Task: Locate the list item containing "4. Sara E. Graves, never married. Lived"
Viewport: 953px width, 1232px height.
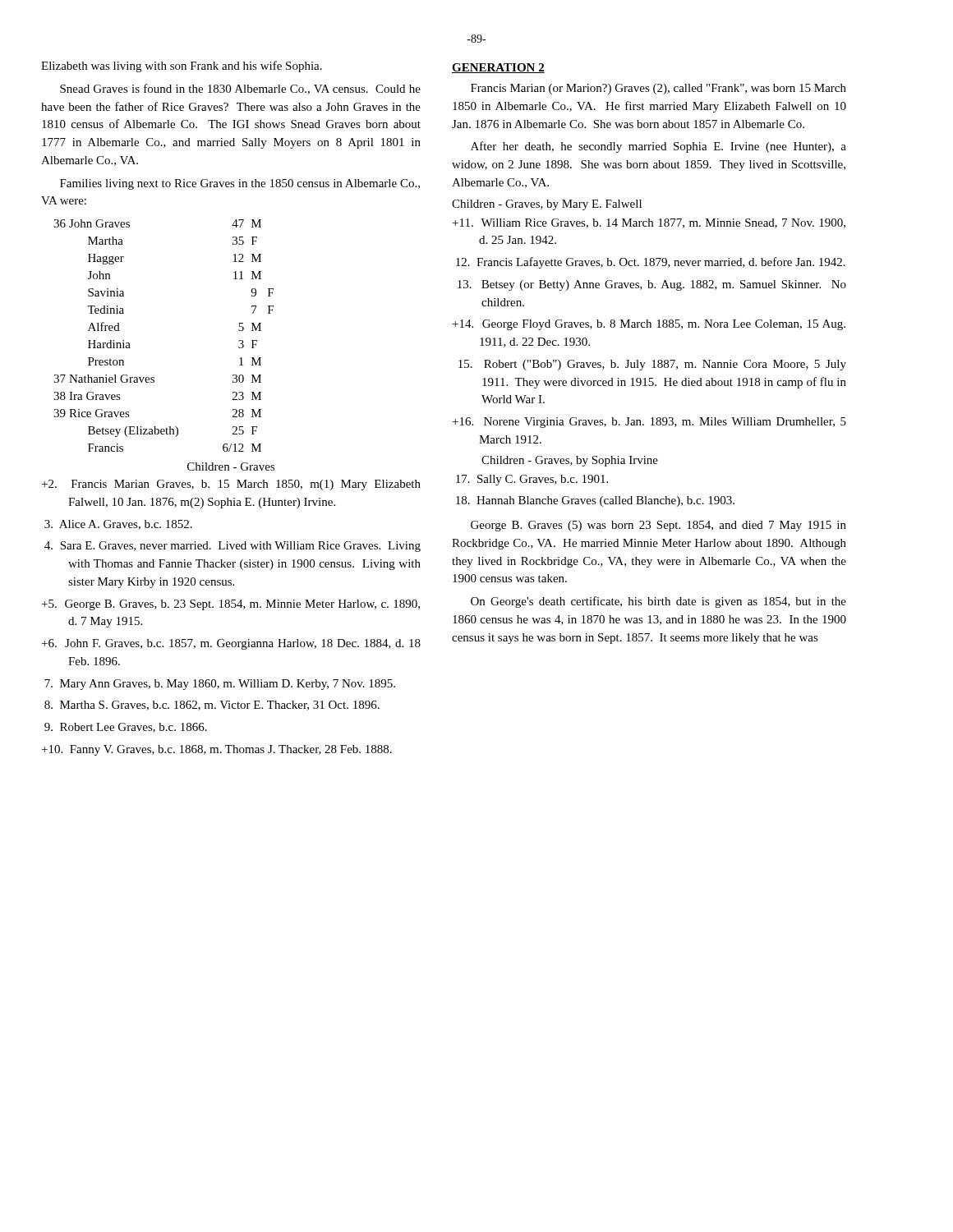Action: click(231, 563)
